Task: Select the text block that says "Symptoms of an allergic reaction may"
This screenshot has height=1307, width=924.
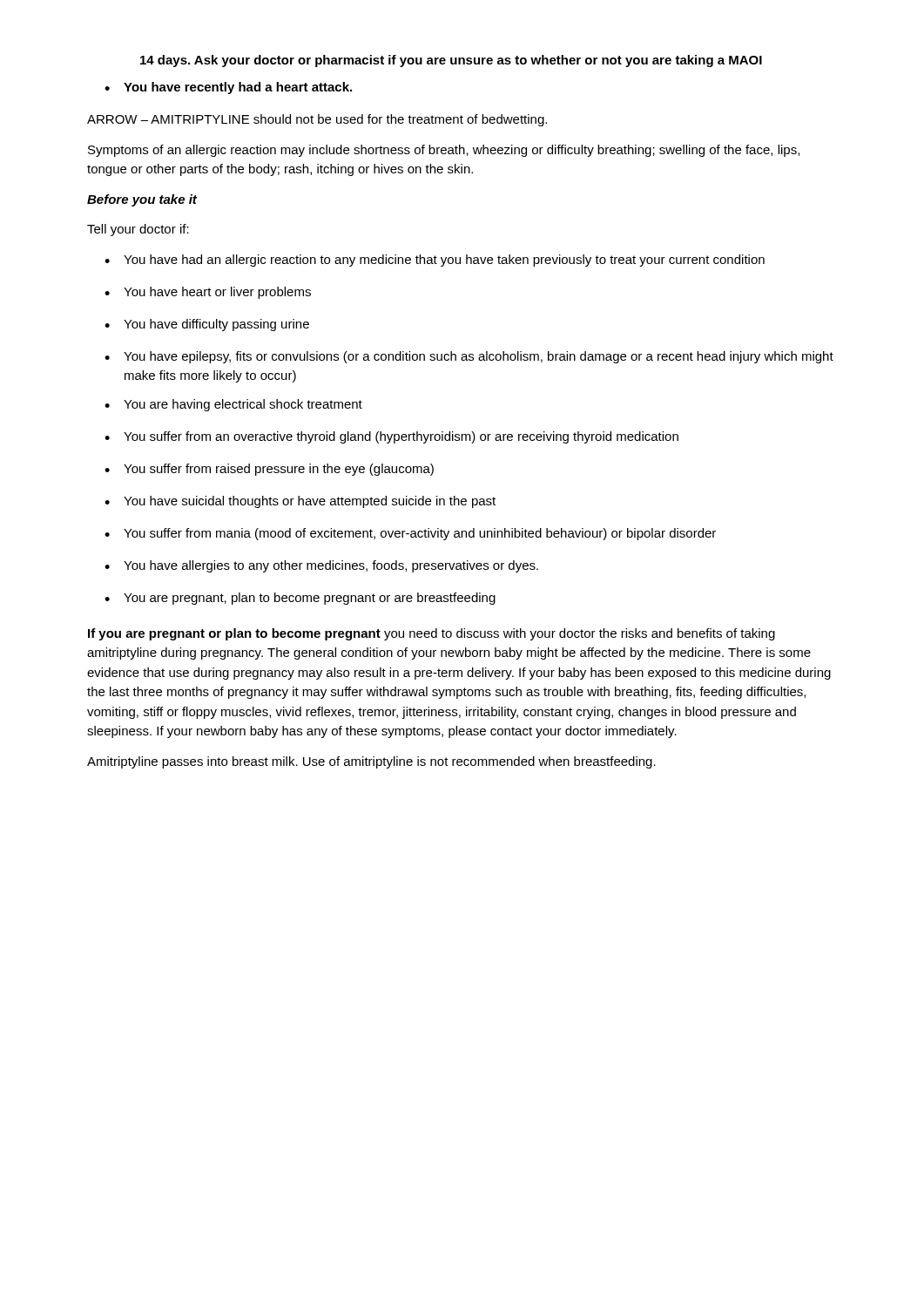Action: tap(462, 159)
